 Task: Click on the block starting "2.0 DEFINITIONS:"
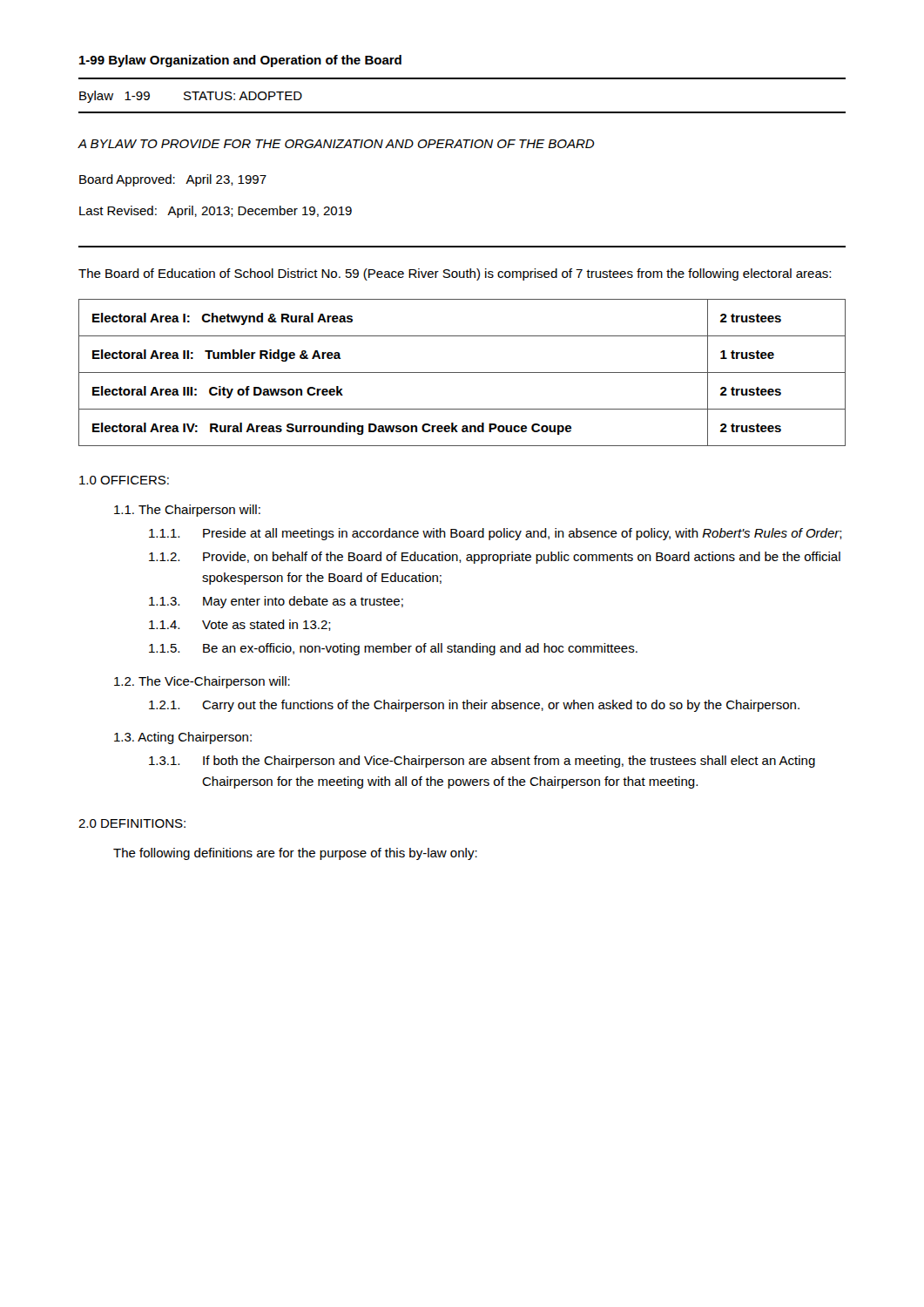pyautogui.click(x=132, y=823)
